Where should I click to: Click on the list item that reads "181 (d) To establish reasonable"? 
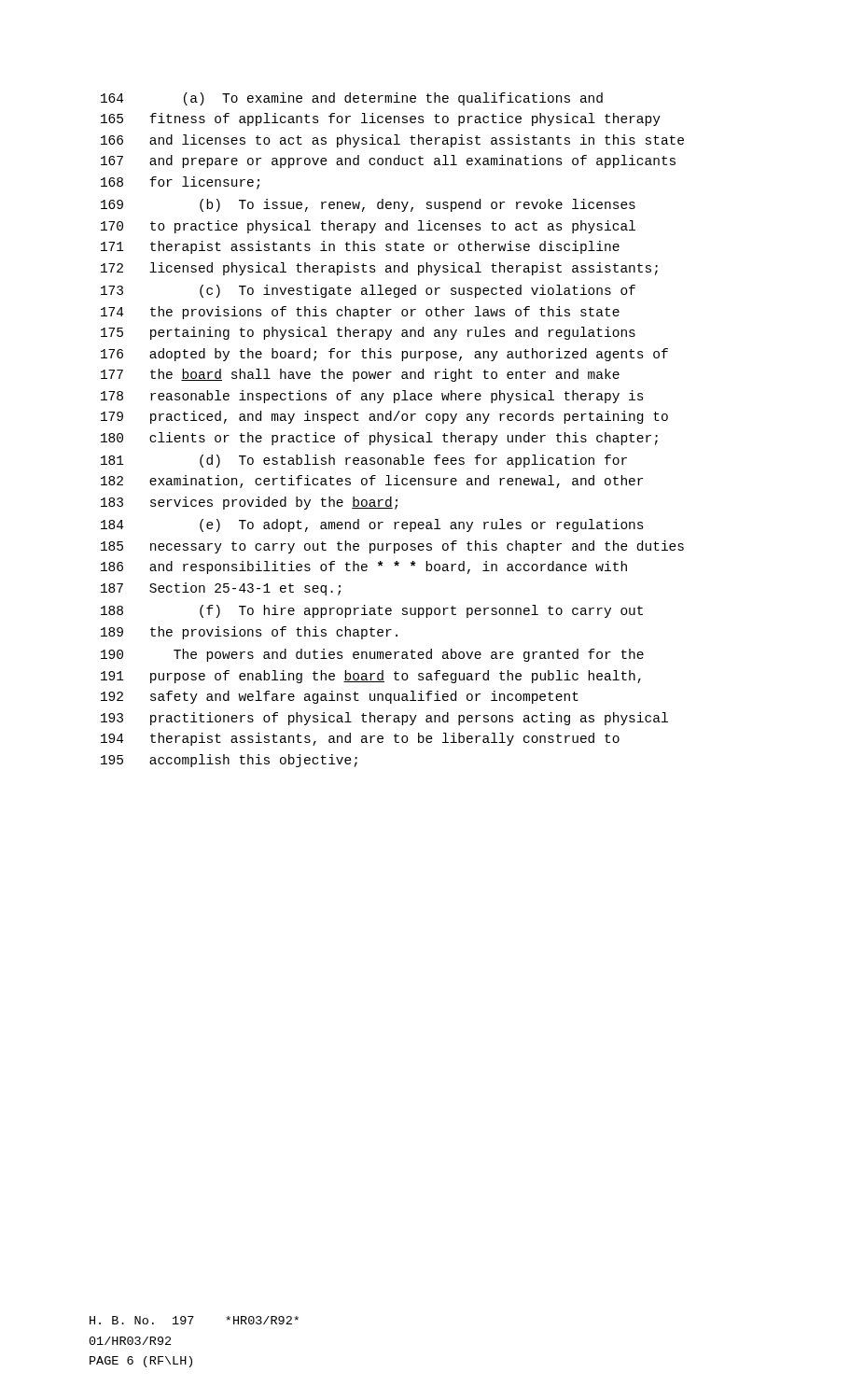(x=434, y=482)
